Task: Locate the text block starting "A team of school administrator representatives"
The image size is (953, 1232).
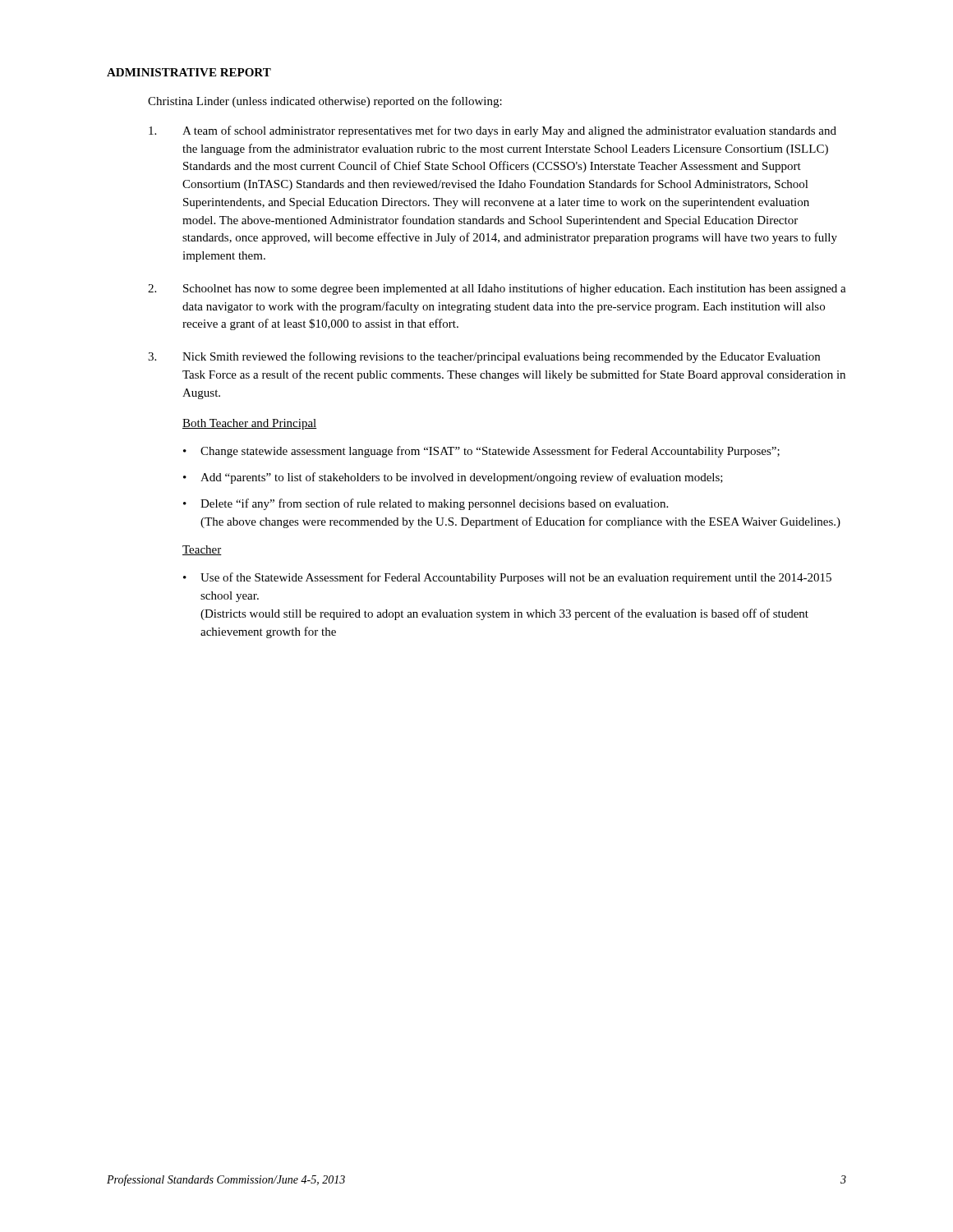Action: 497,194
